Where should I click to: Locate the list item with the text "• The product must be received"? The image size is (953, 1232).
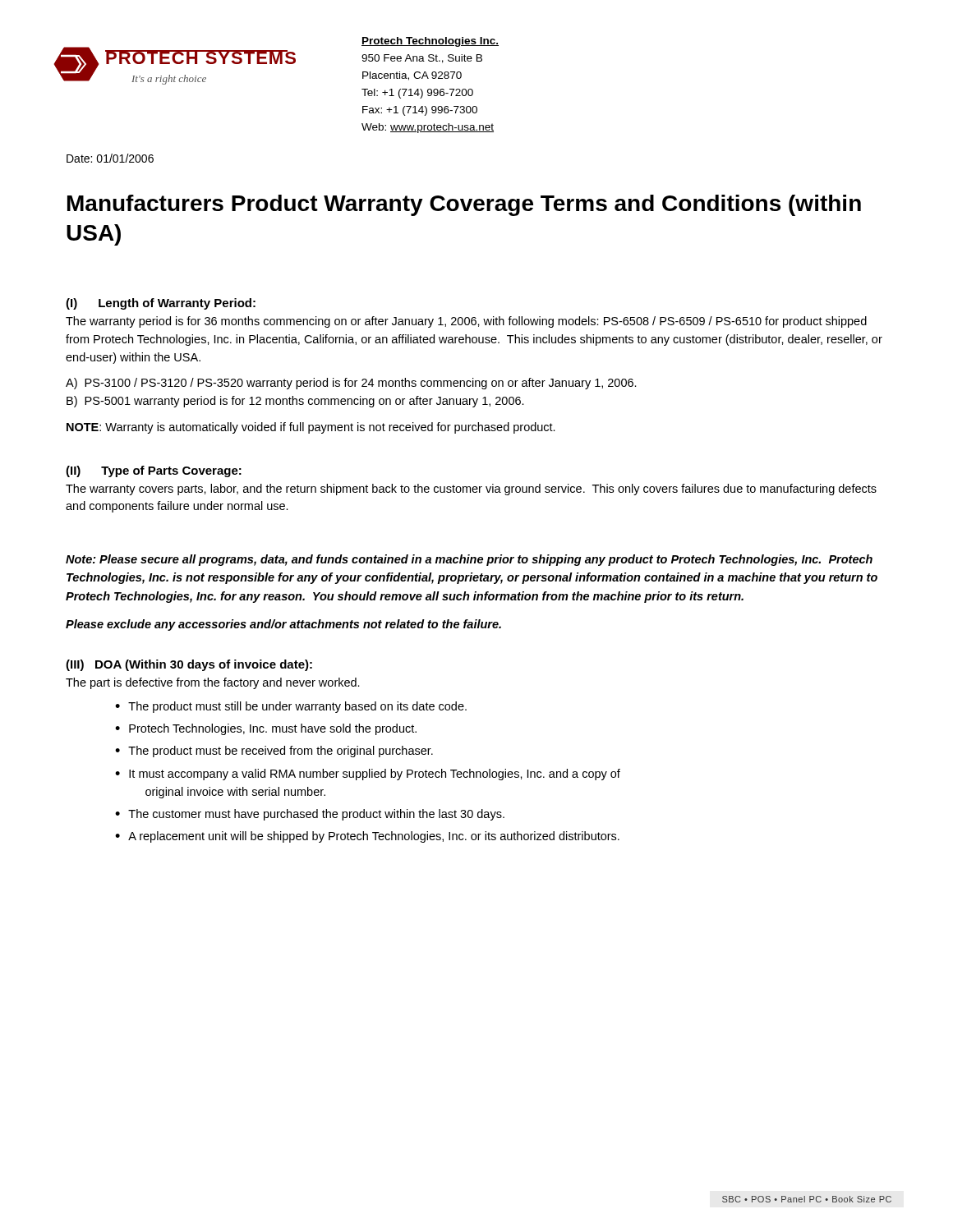pos(274,752)
